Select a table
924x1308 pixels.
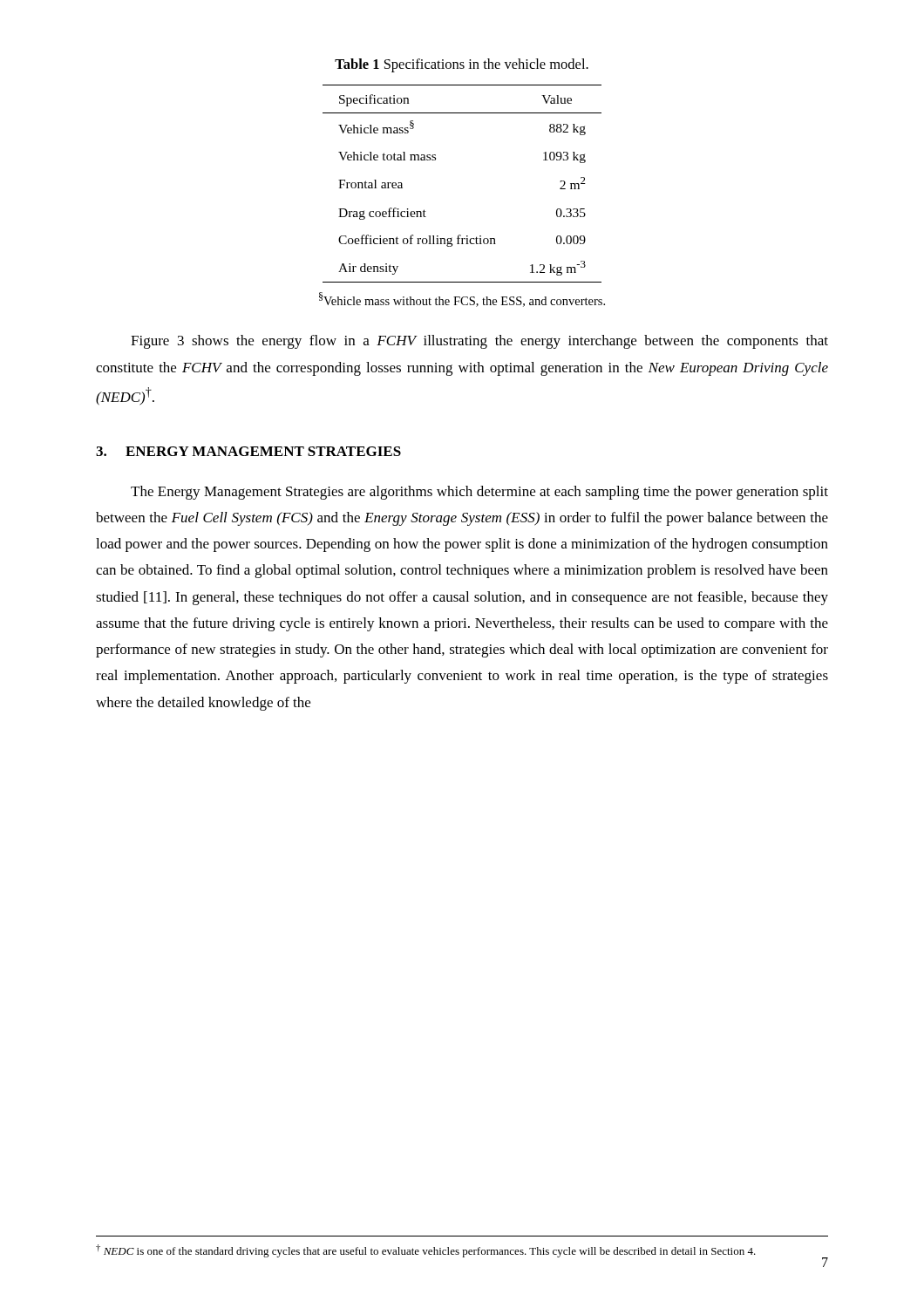coord(462,184)
